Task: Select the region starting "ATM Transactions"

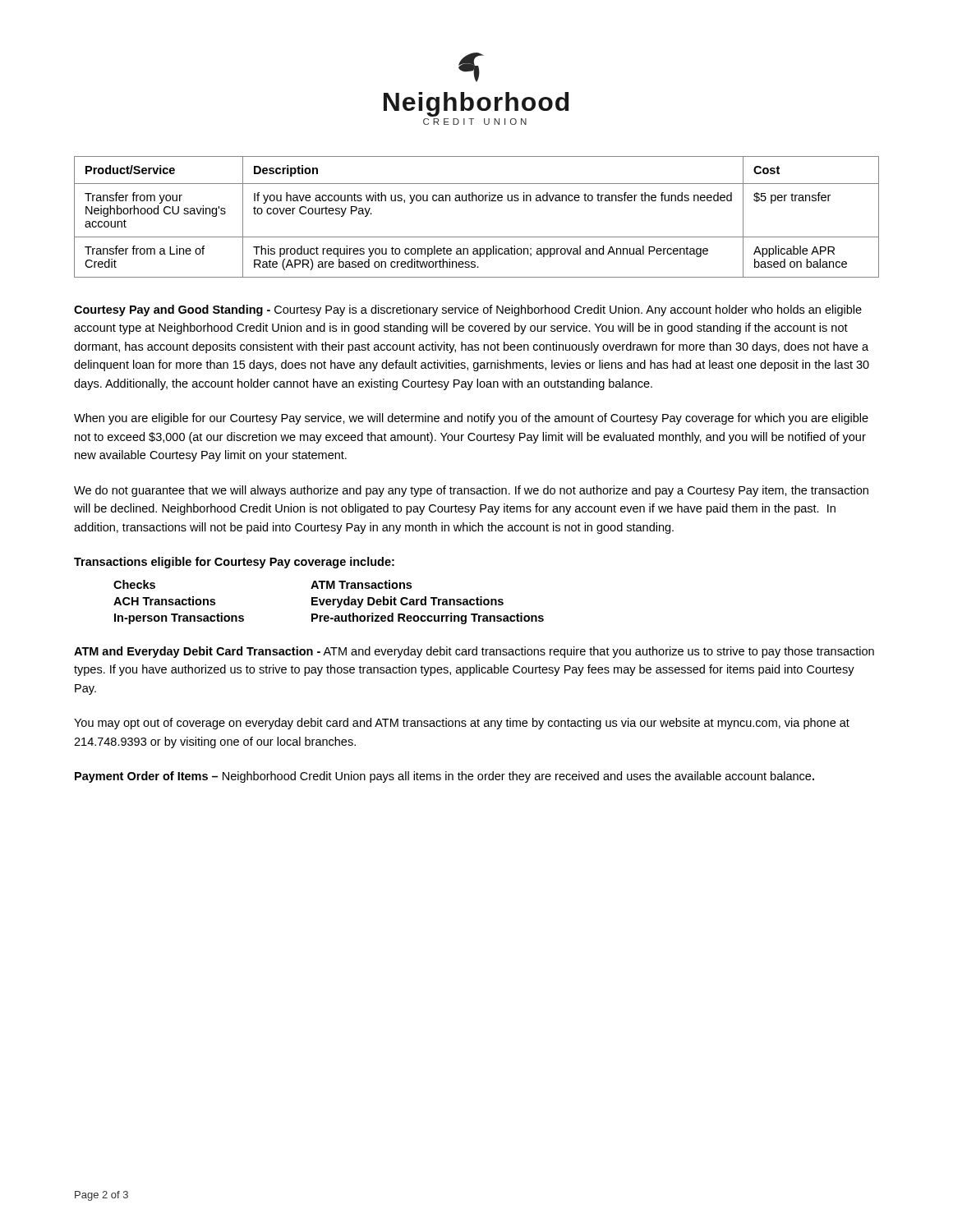Action: 361,585
